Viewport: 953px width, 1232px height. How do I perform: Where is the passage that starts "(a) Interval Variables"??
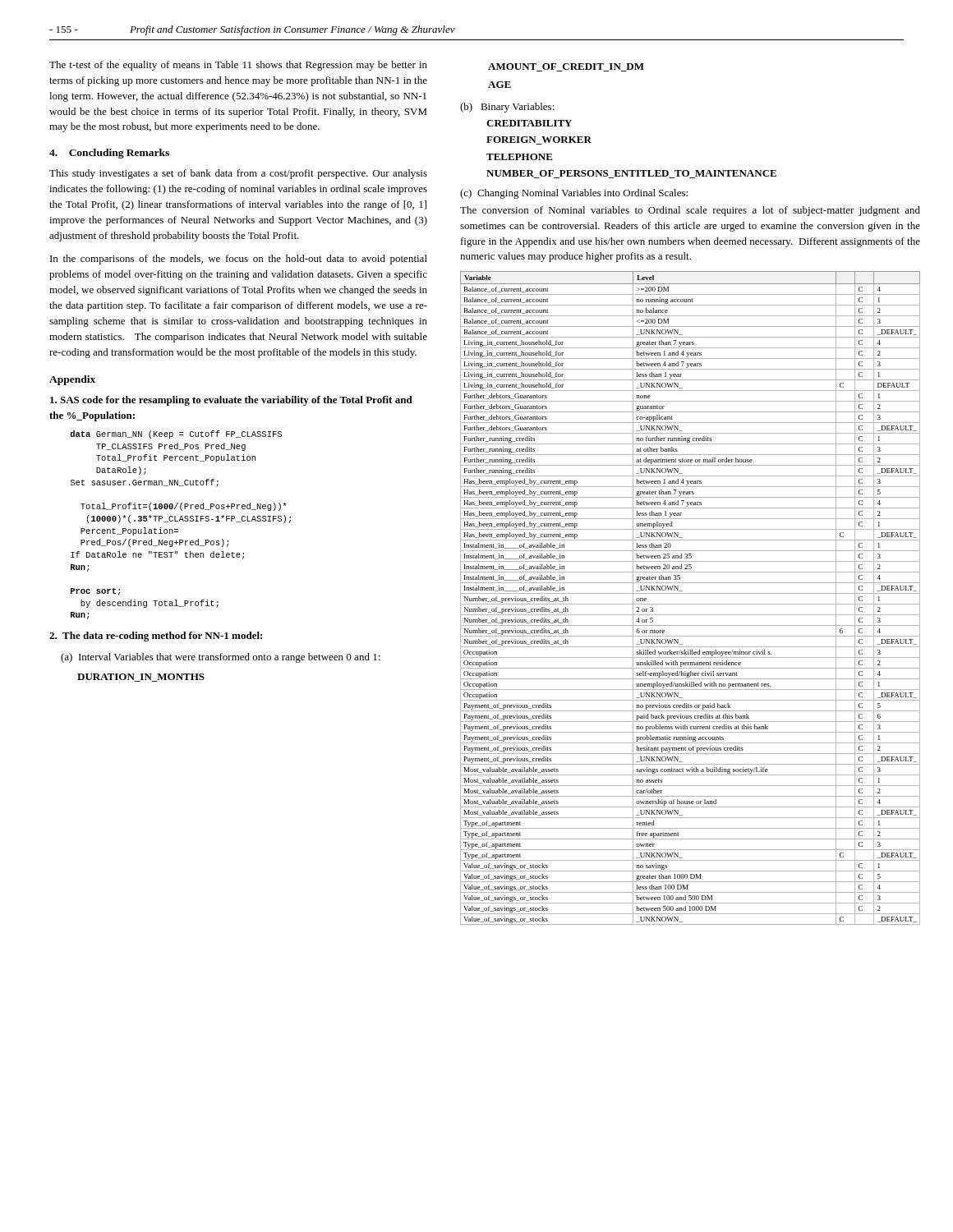[221, 657]
